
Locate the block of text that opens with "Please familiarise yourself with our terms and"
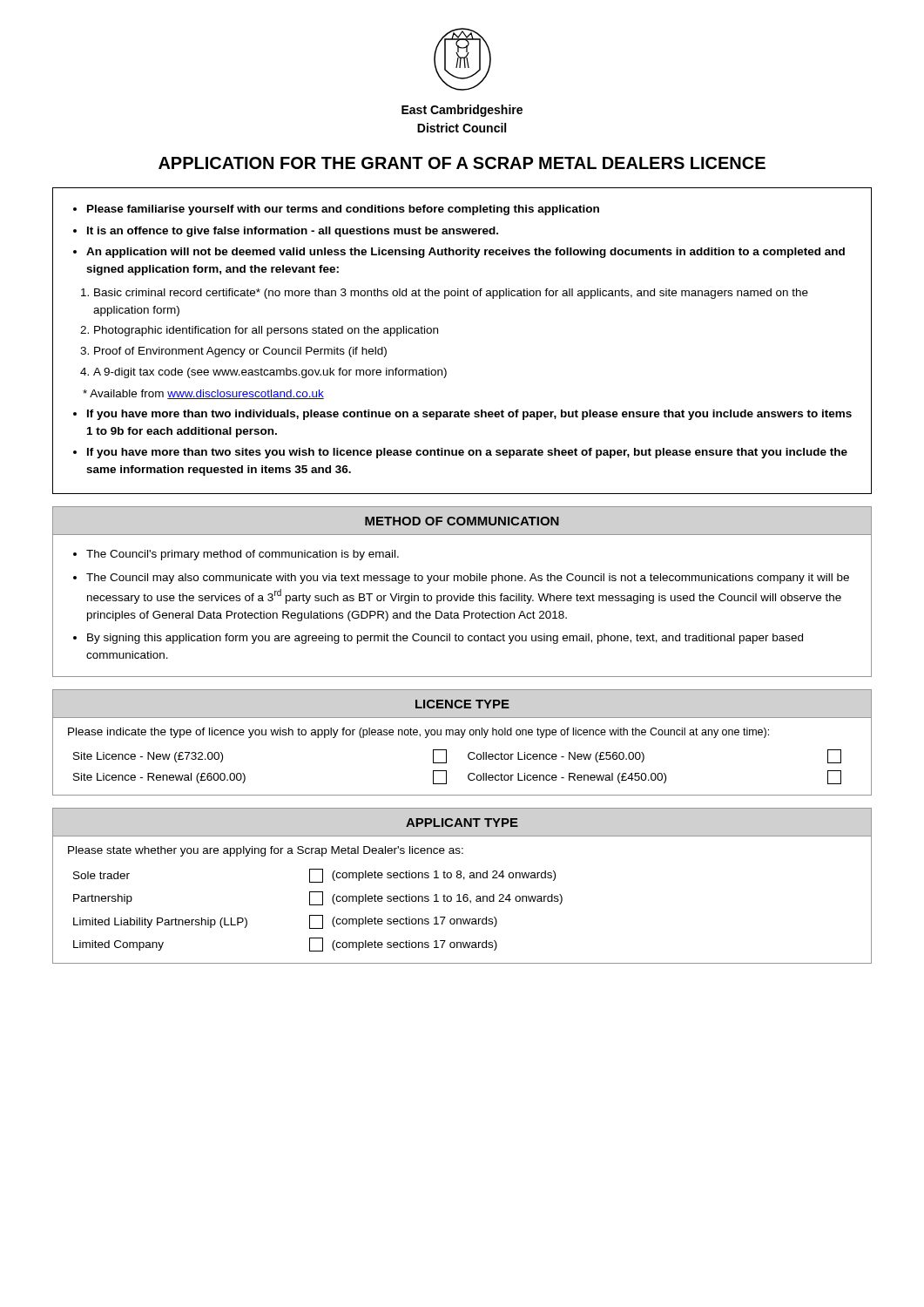pyautogui.click(x=343, y=209)
